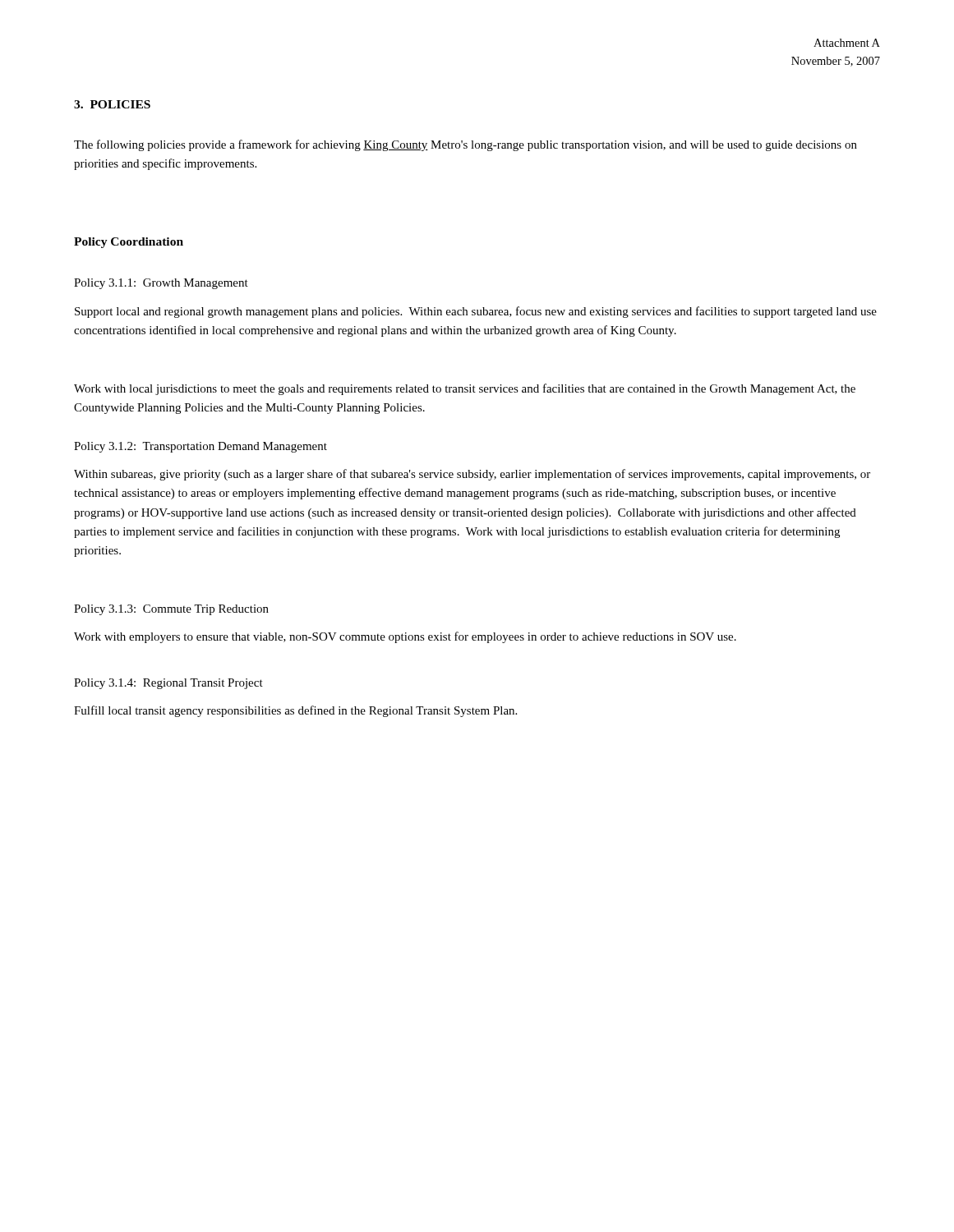
Task: Click on the text containing "Policy 3.1.2: Transportation Demand Management"
Action: coord(200,446)
